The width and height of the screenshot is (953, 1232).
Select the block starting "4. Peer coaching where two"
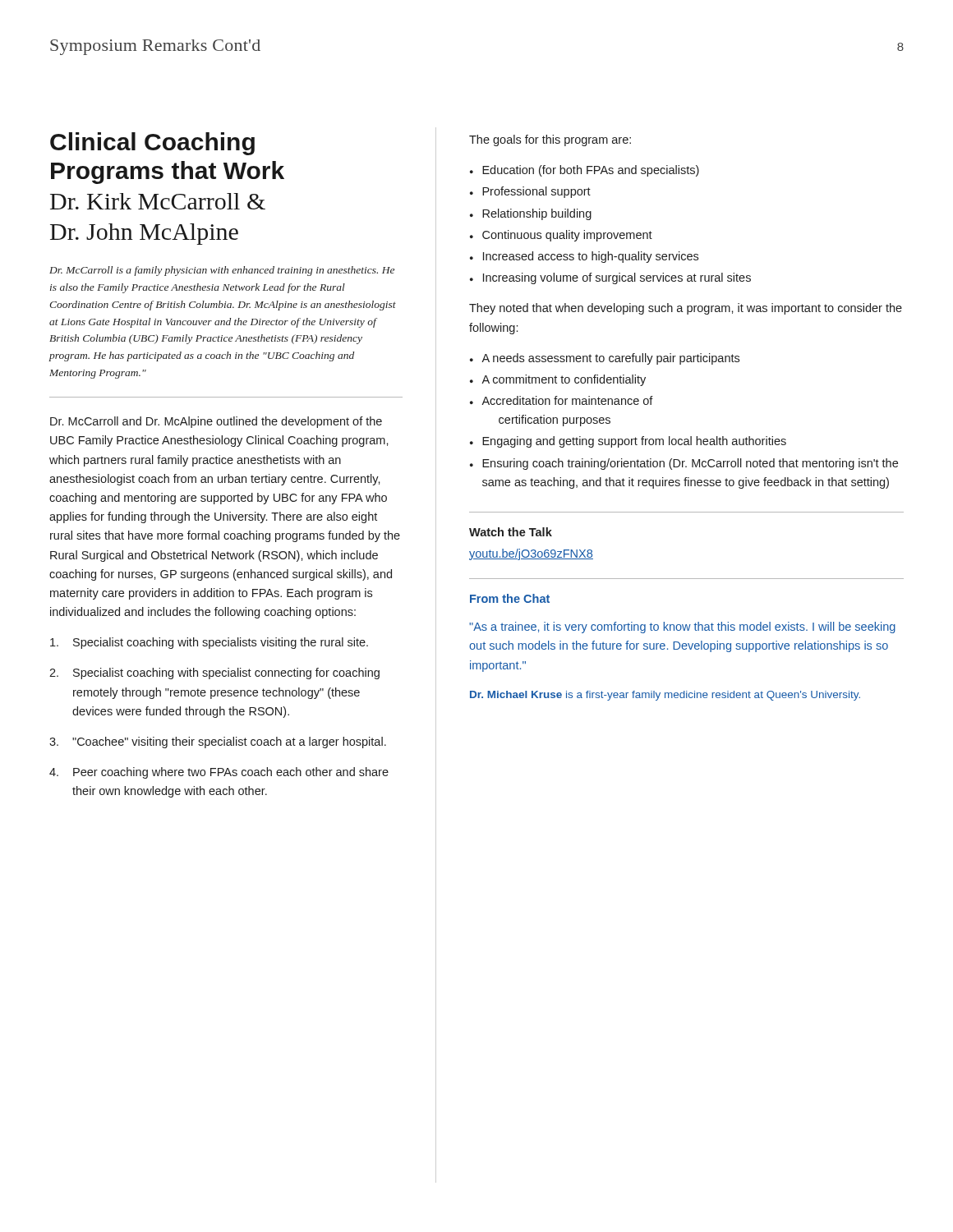click(x=226, y=782)
